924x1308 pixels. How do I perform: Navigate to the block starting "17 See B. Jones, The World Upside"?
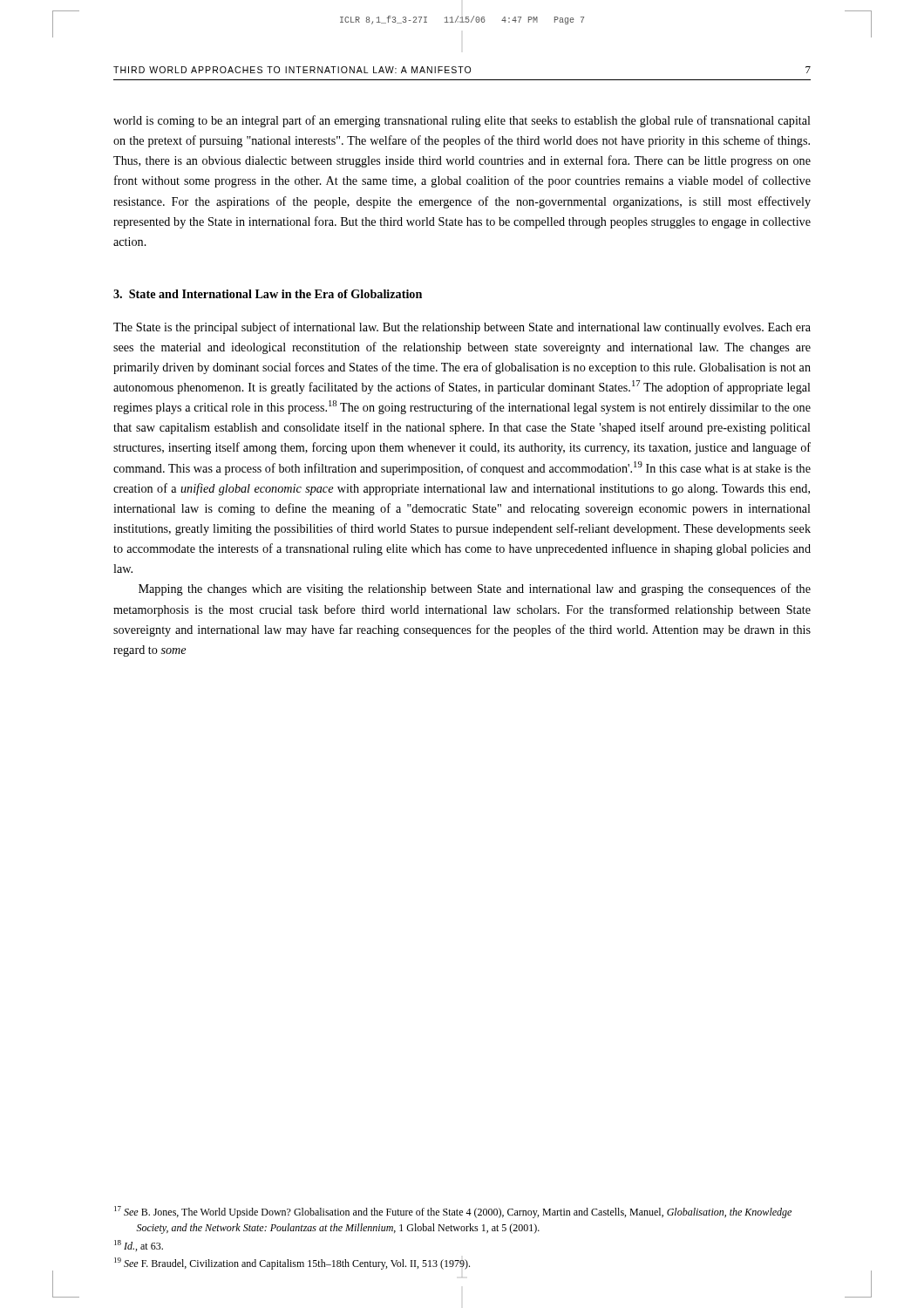coord(453,1219)
